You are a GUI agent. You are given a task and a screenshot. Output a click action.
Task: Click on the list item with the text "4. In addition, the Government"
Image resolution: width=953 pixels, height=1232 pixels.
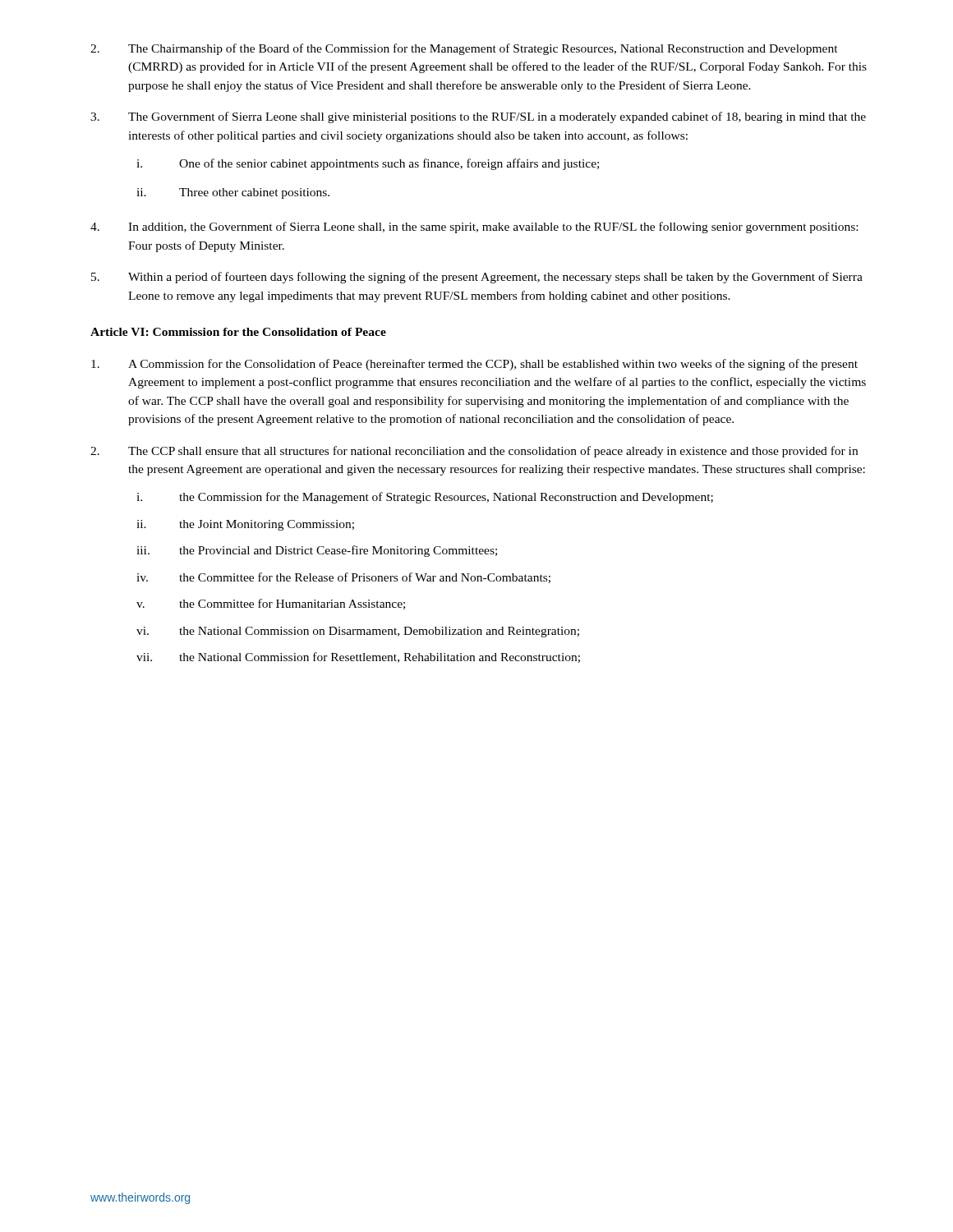[x=481, y=236]
